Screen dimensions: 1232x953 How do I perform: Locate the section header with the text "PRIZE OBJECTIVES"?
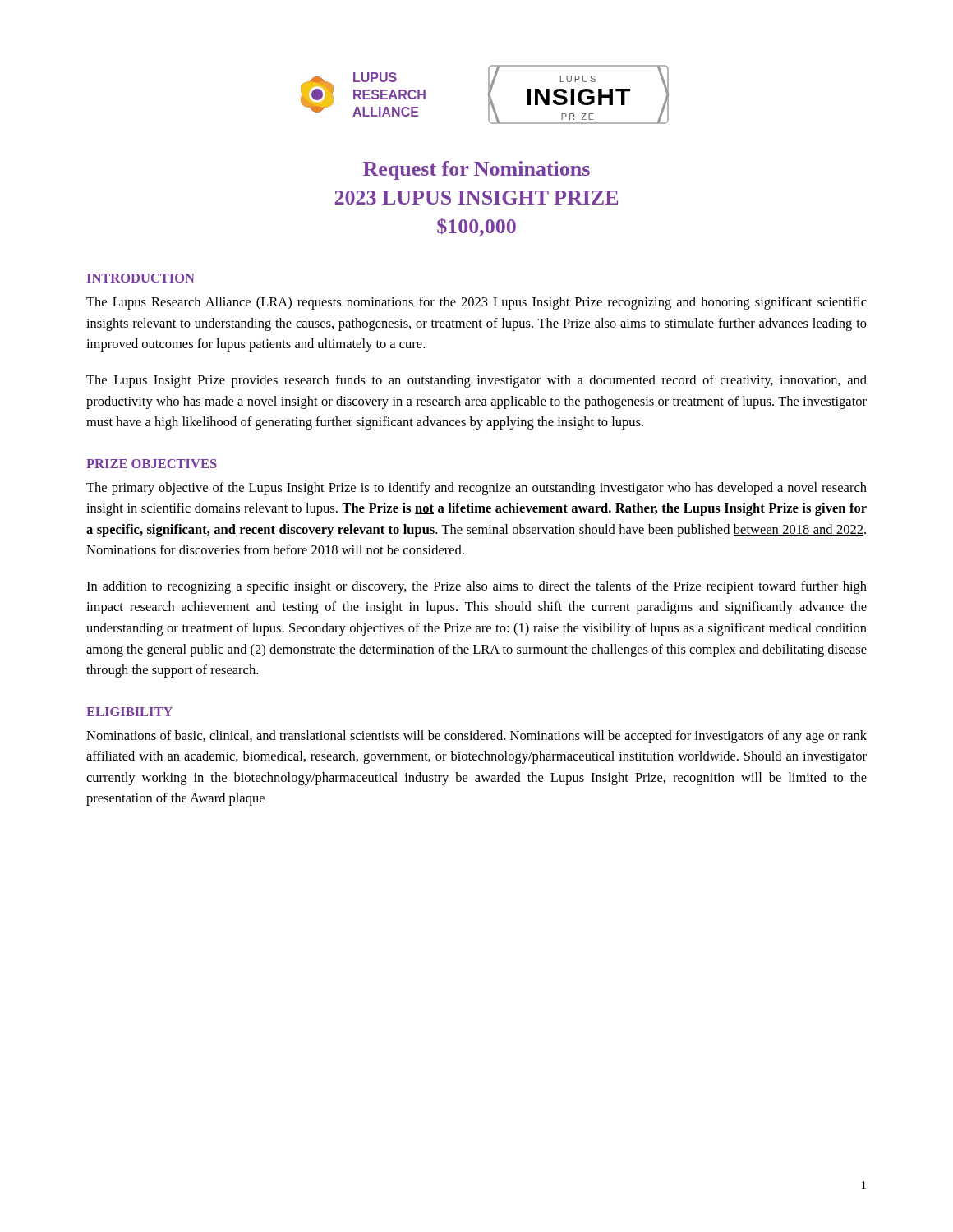152,463
